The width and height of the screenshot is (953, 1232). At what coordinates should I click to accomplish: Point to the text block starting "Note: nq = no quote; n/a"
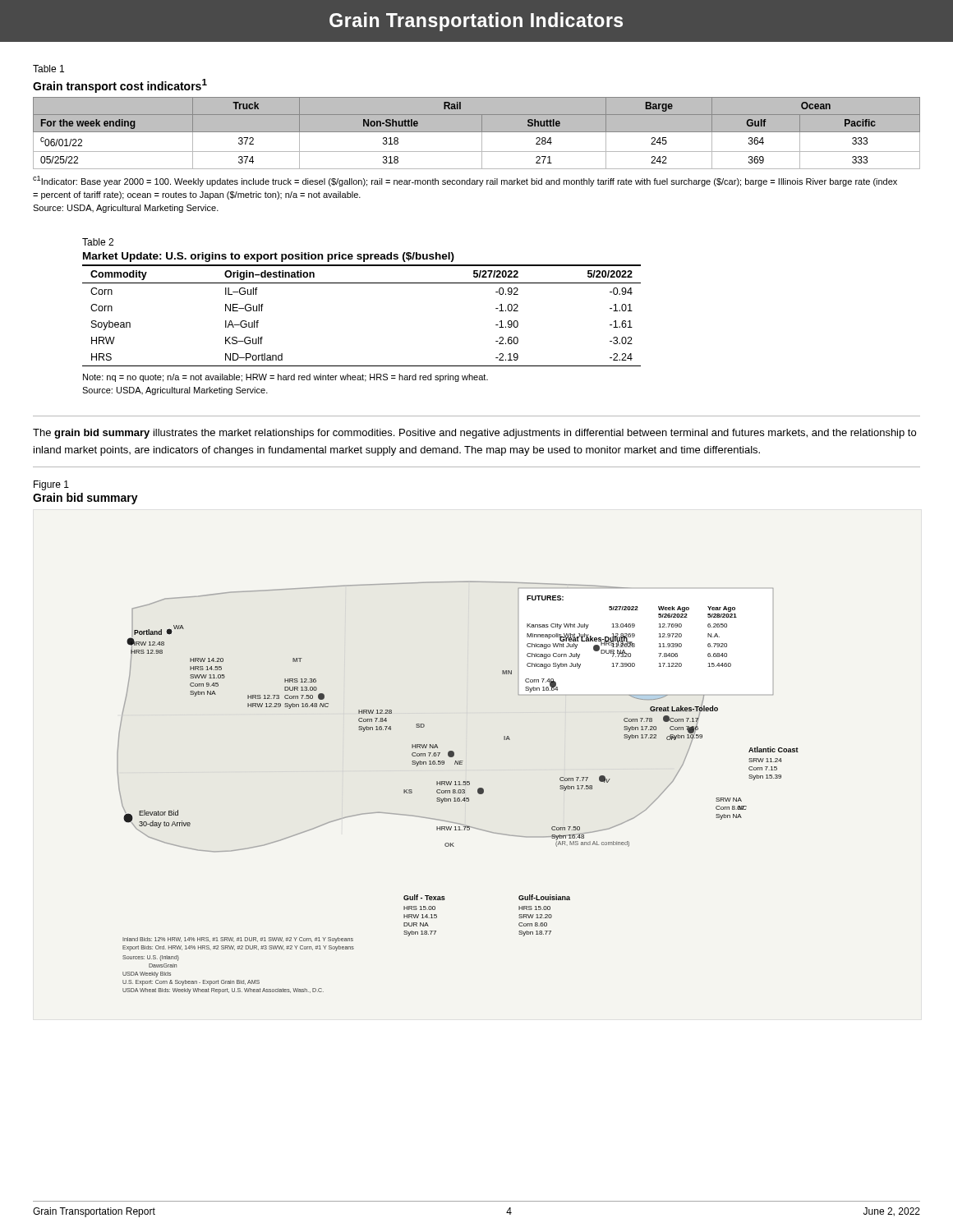(285, 384)
